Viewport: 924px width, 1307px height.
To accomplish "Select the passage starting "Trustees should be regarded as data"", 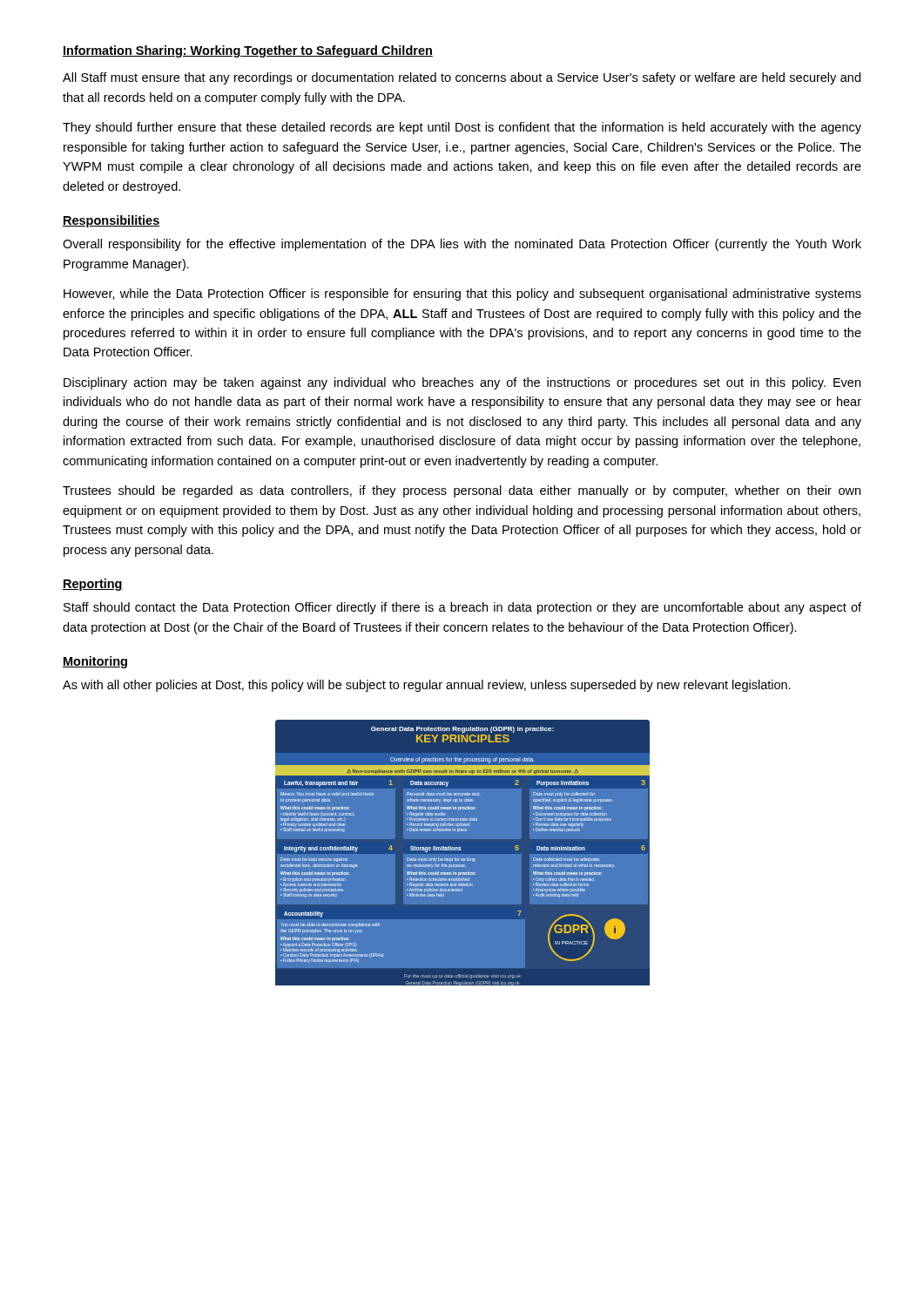I will tap(462, 520).
